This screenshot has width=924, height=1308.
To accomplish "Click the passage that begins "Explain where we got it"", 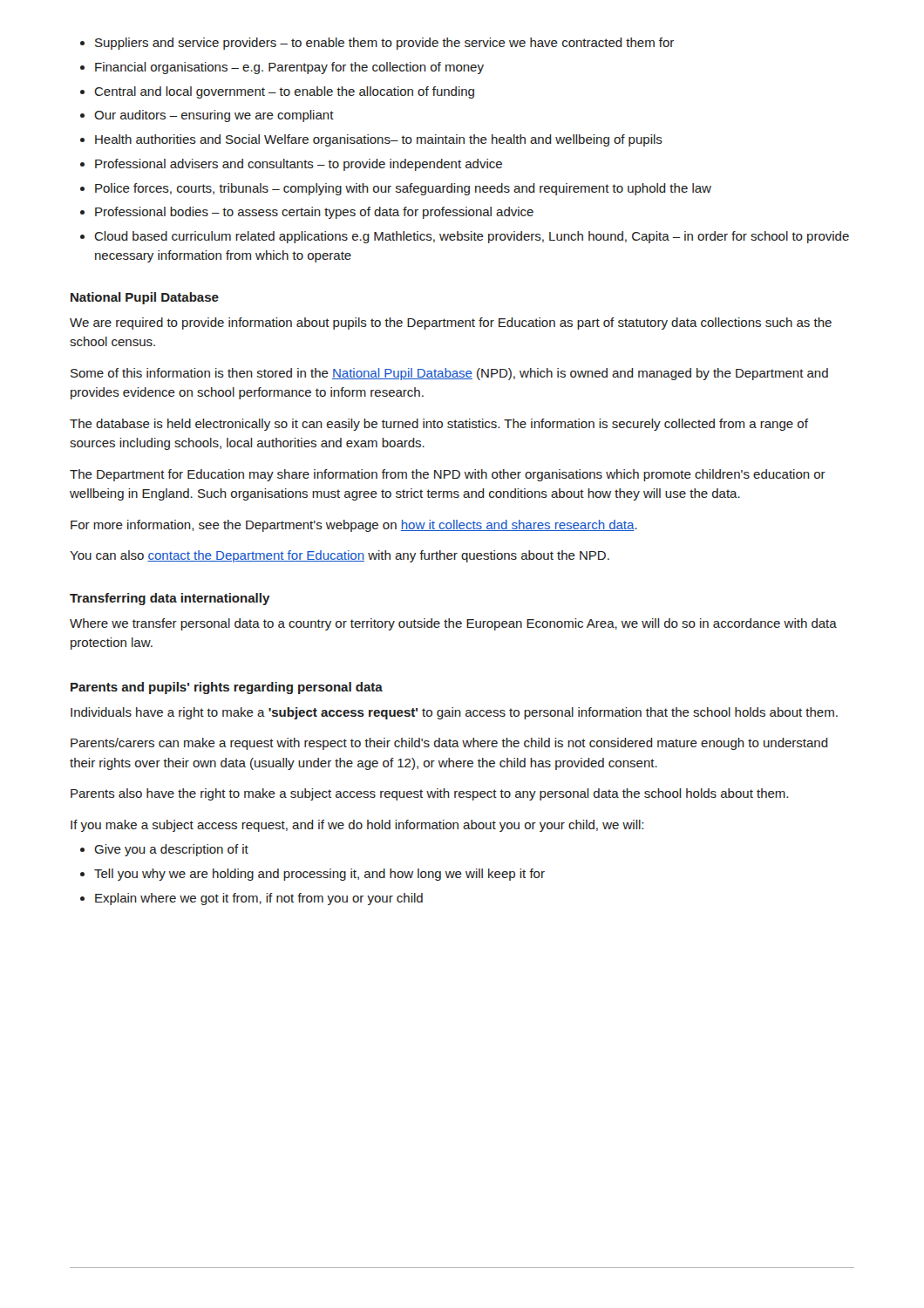I will 251,899.
